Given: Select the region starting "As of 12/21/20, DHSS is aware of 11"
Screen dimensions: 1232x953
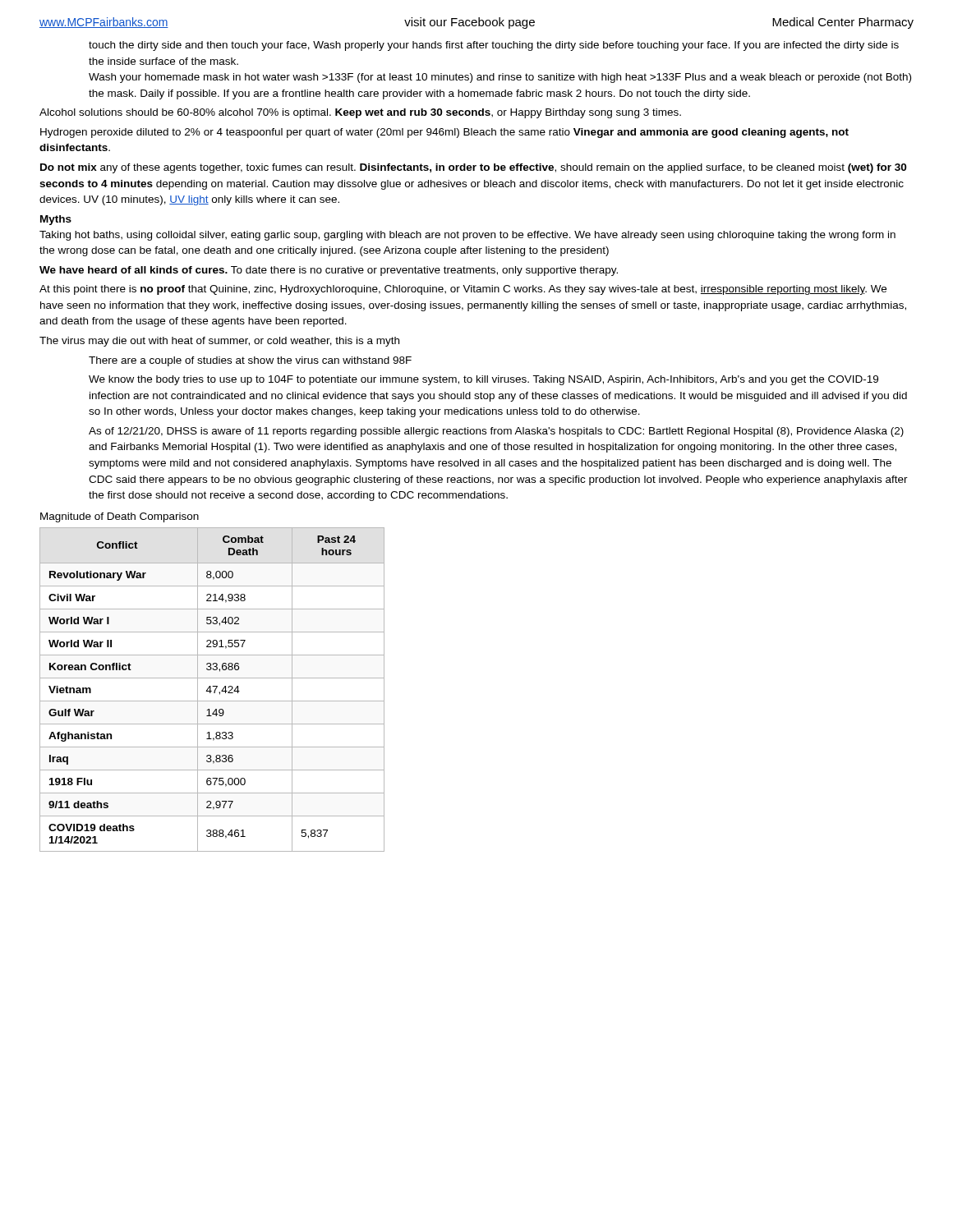Looking at the screenshot, I should tap(498, 463).
